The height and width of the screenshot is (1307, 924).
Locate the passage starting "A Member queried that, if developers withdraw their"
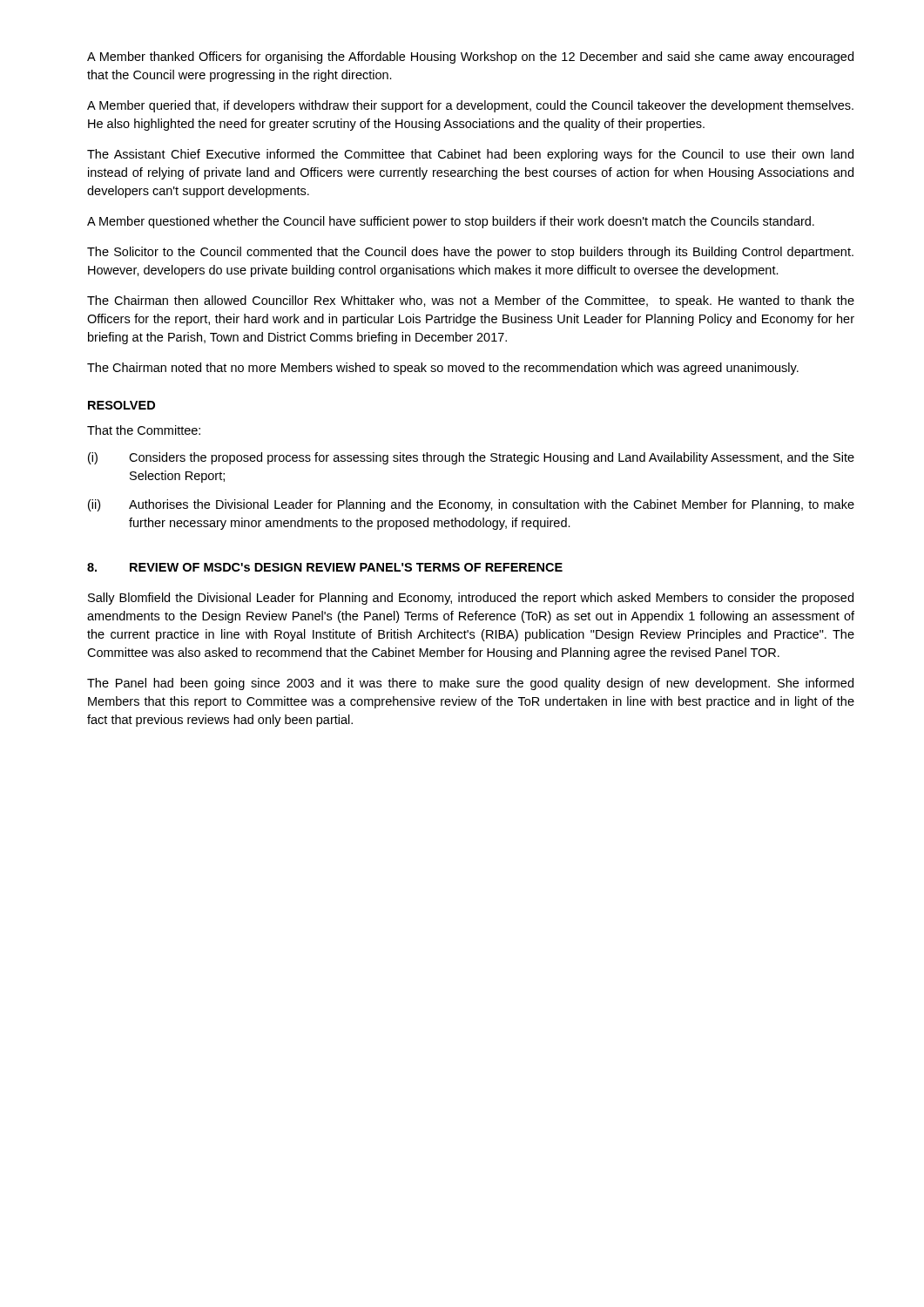[471, 115]
